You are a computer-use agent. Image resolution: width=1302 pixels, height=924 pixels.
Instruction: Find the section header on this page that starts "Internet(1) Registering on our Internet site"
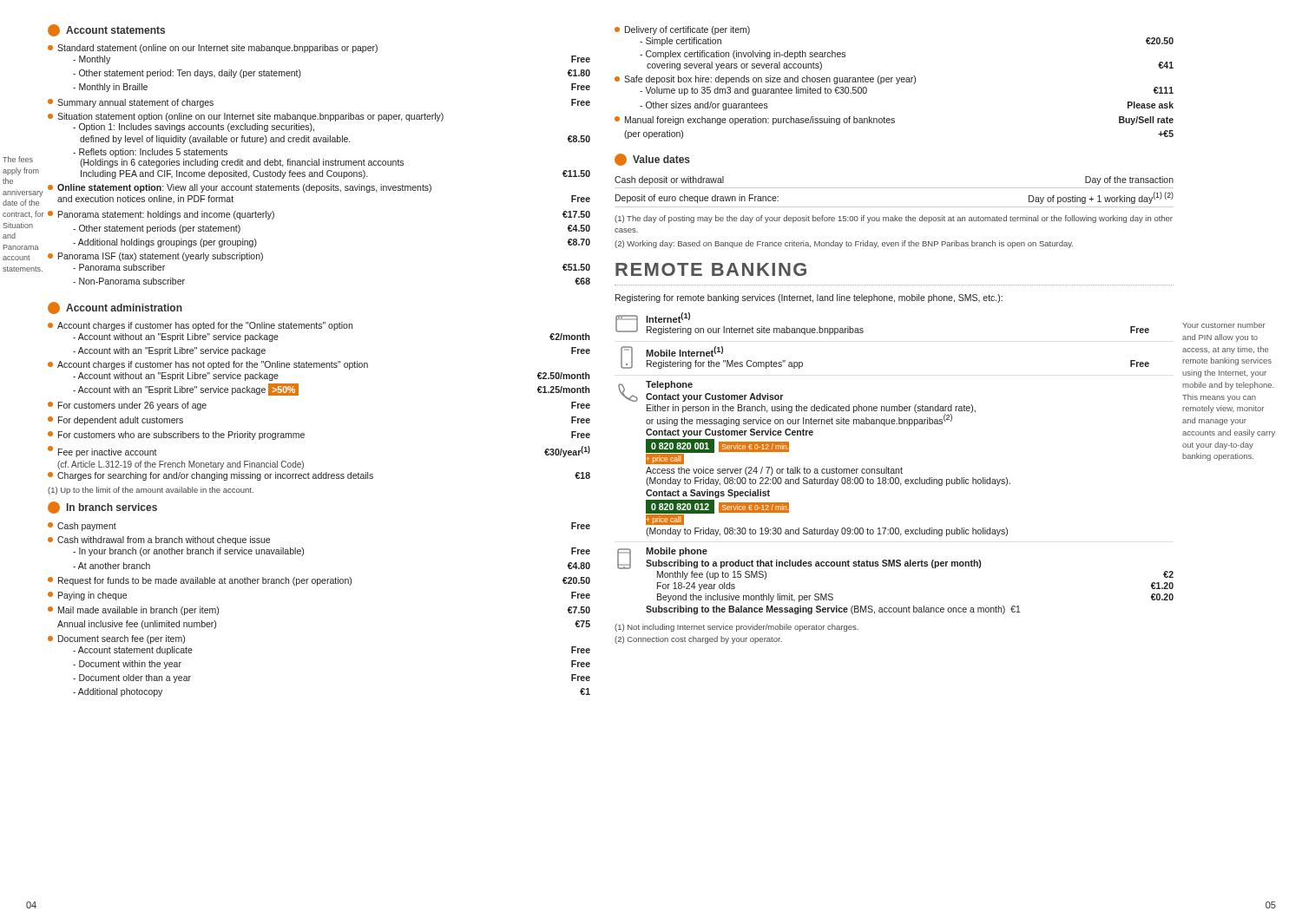(677, 322)
